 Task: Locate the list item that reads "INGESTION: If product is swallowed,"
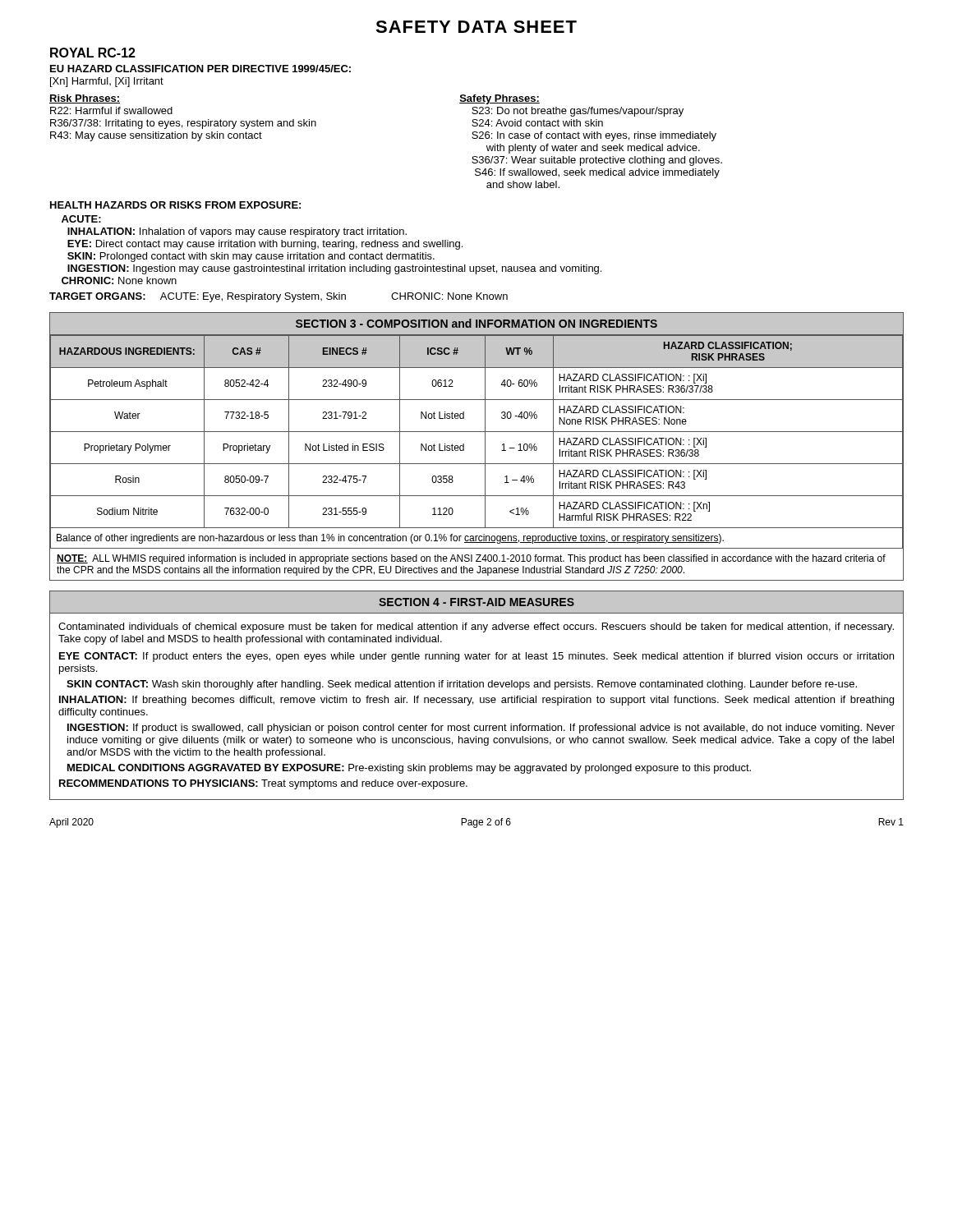coord(481,740)
